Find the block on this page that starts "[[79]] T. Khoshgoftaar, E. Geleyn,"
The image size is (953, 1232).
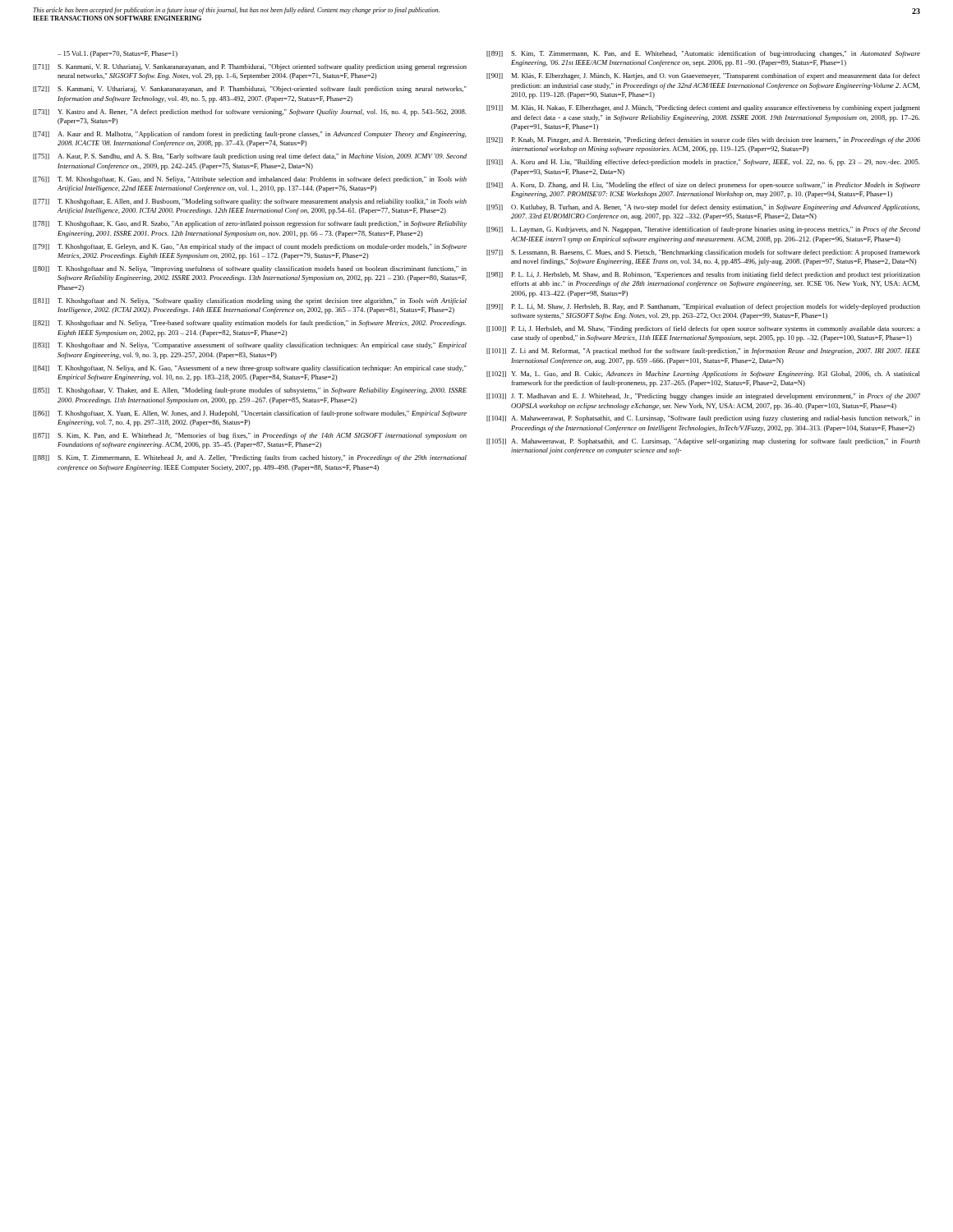[x=250, y=251]
